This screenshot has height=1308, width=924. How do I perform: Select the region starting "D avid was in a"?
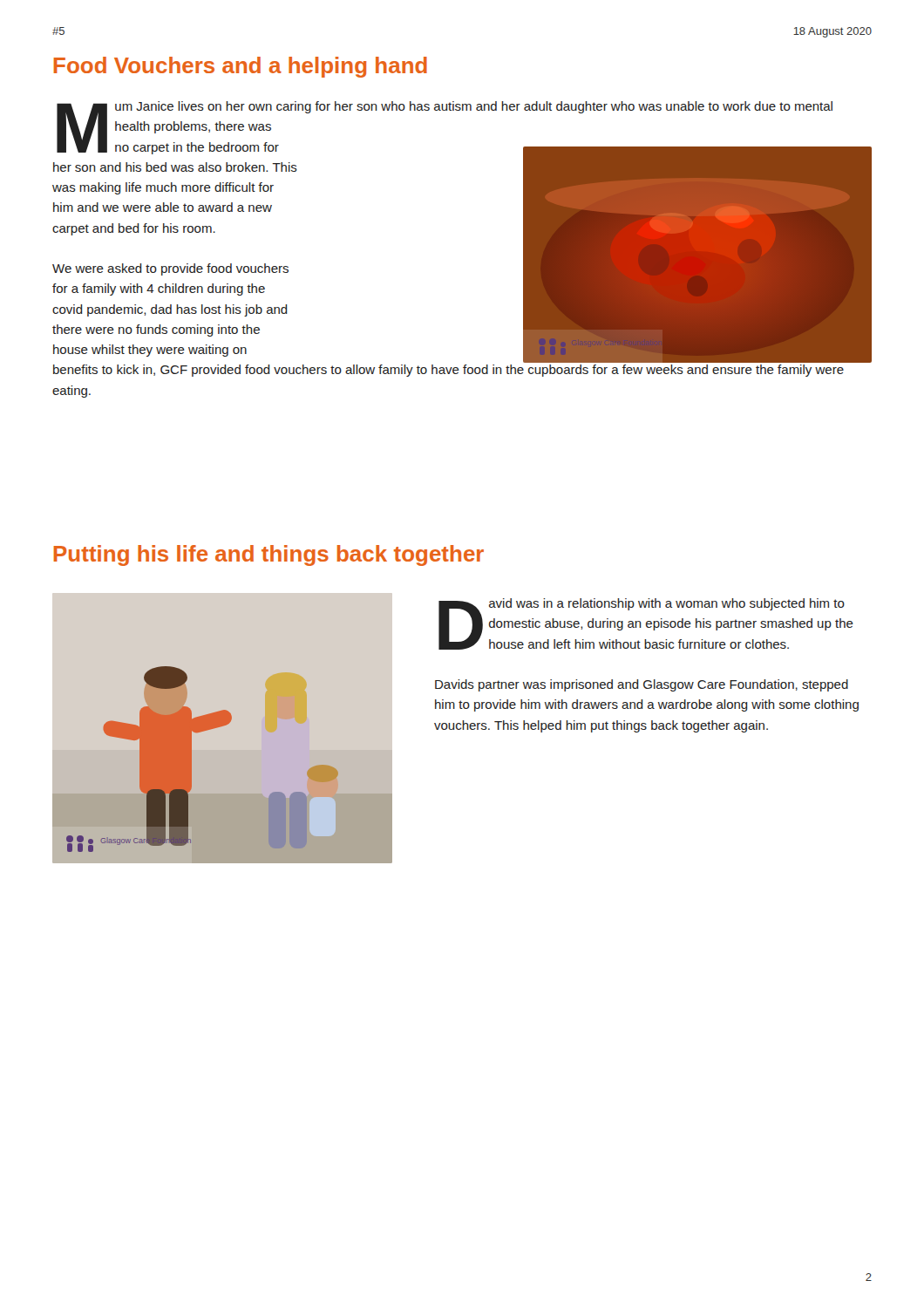point(646,624)
